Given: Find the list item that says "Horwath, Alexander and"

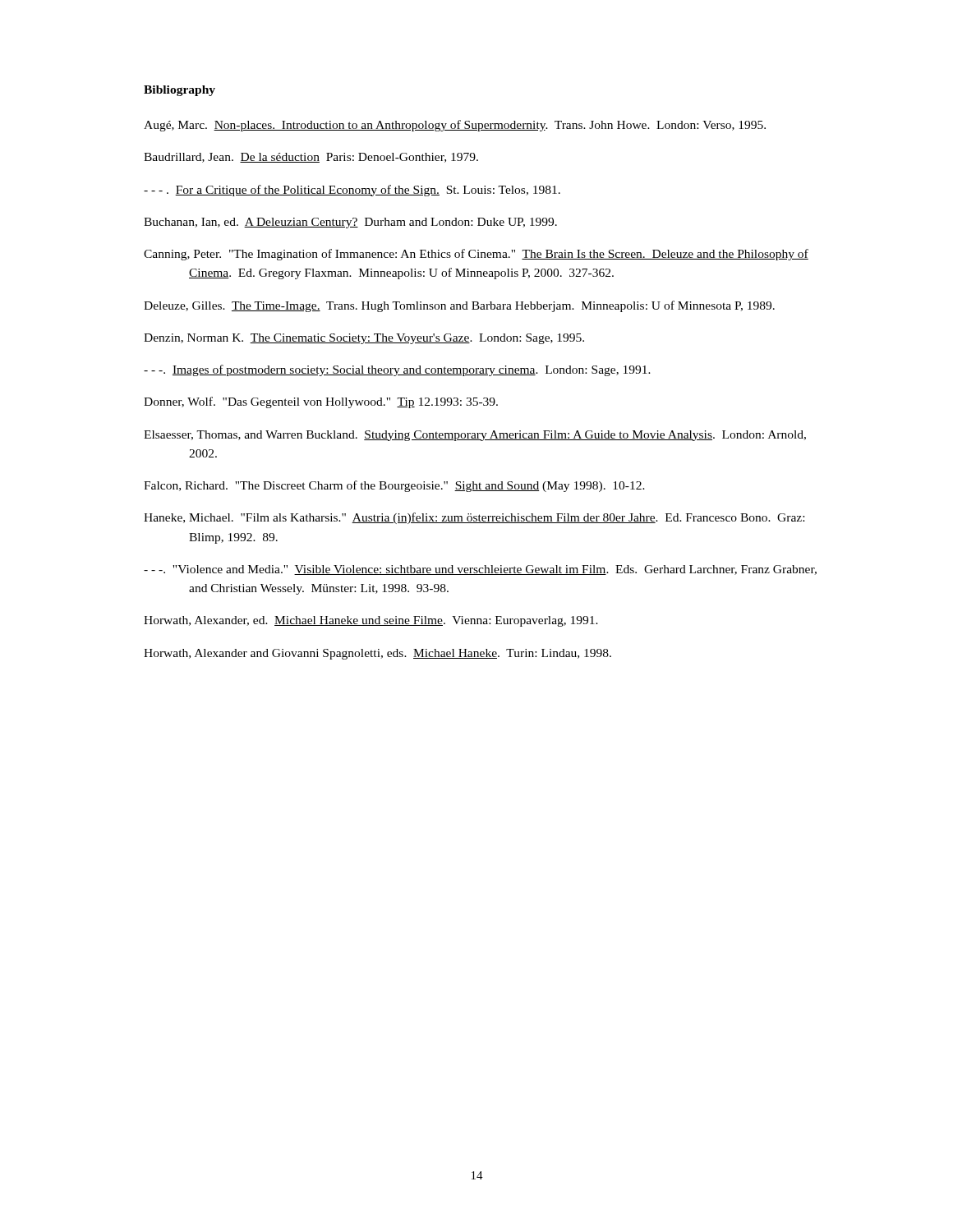Looking at the screenshot, I should 485,652.
